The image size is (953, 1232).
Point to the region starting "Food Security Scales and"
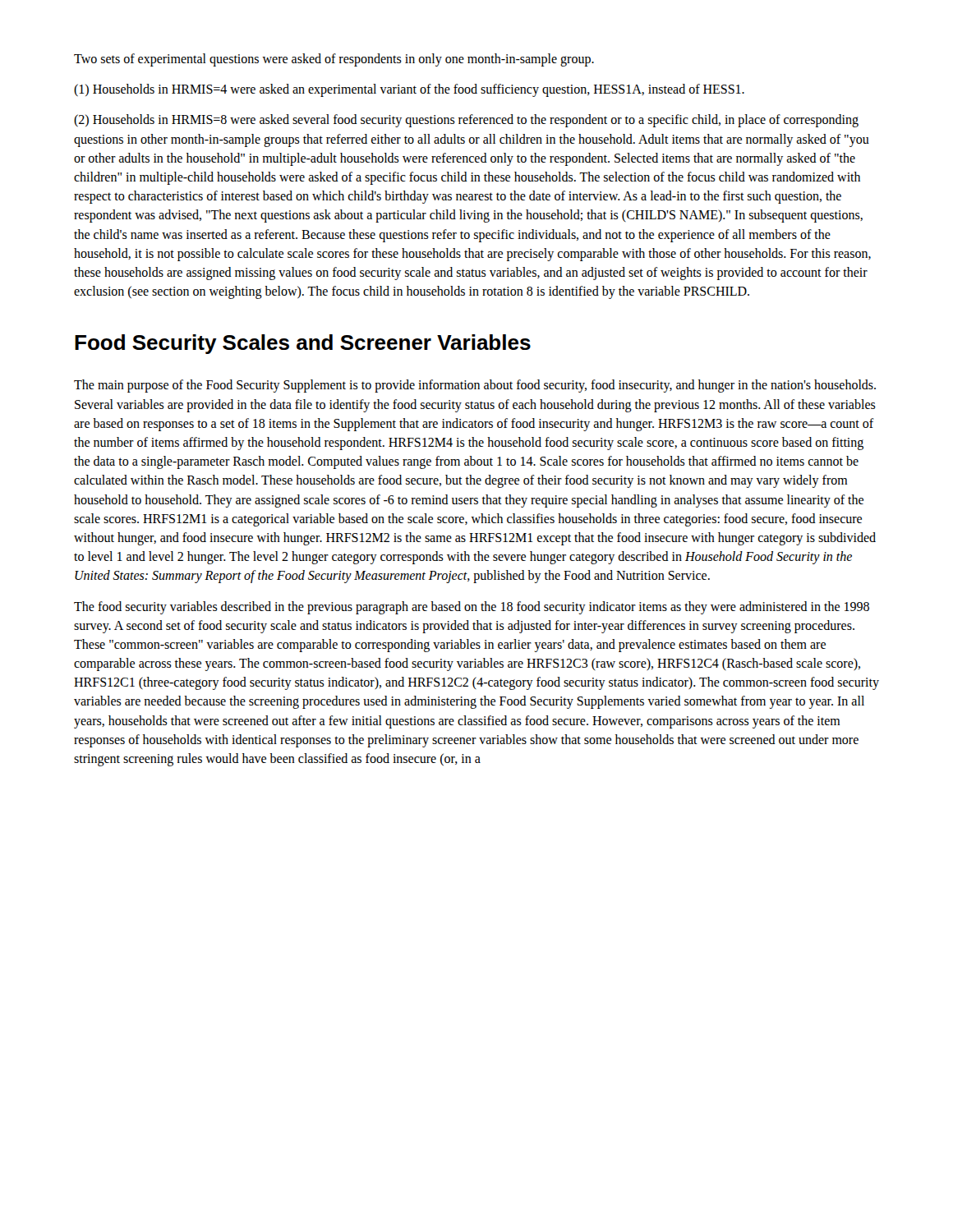pyautogui.click(x=302, y=343)
